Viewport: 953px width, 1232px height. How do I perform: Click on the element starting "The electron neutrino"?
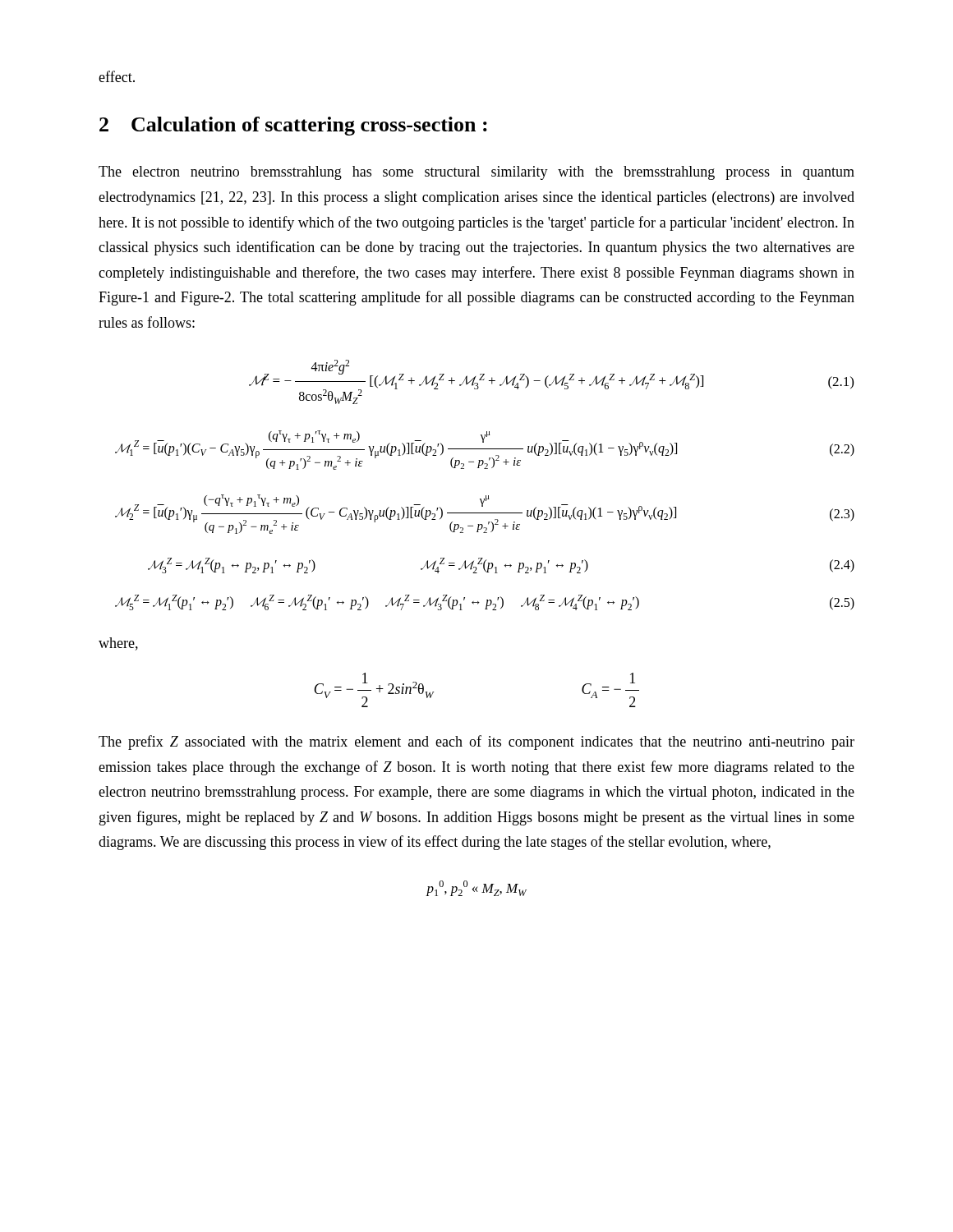pos(476,247)
